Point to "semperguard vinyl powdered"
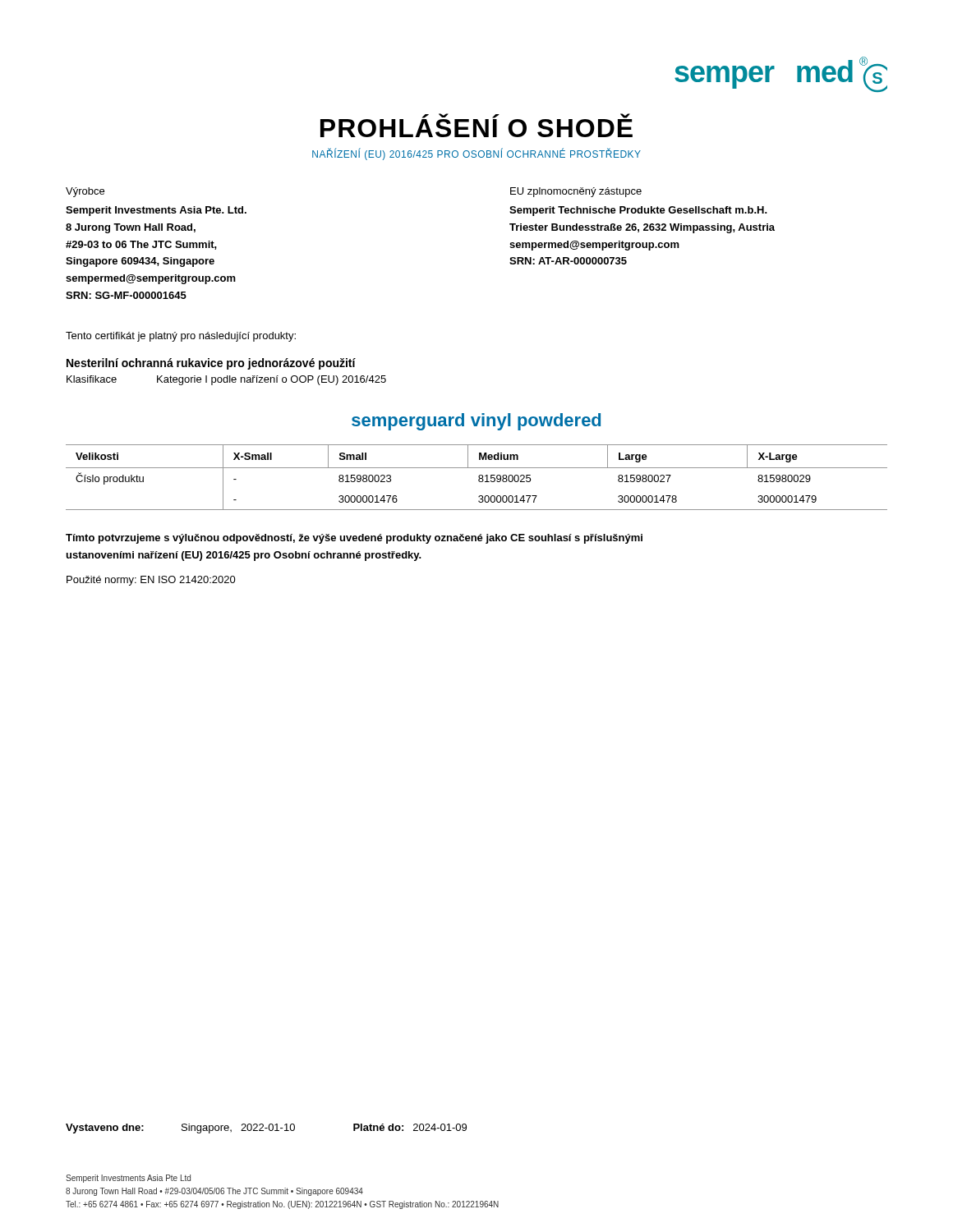Image resolution: width=953 pixels, height=1232 pixels. pyautogui.click(x=476, y=420)
